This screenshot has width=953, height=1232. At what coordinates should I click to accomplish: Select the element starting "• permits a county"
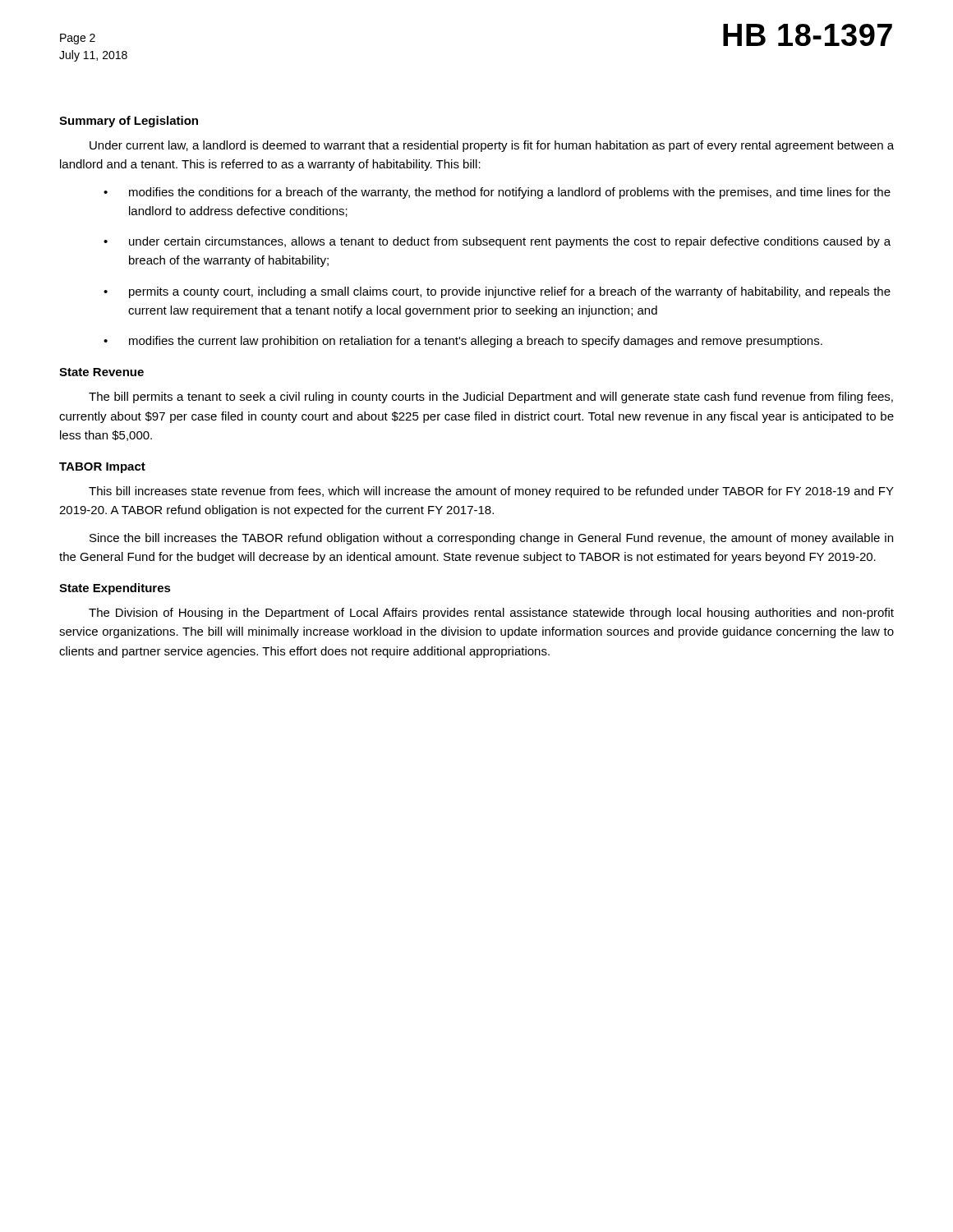pyautogui.click(x=499, y=300)
